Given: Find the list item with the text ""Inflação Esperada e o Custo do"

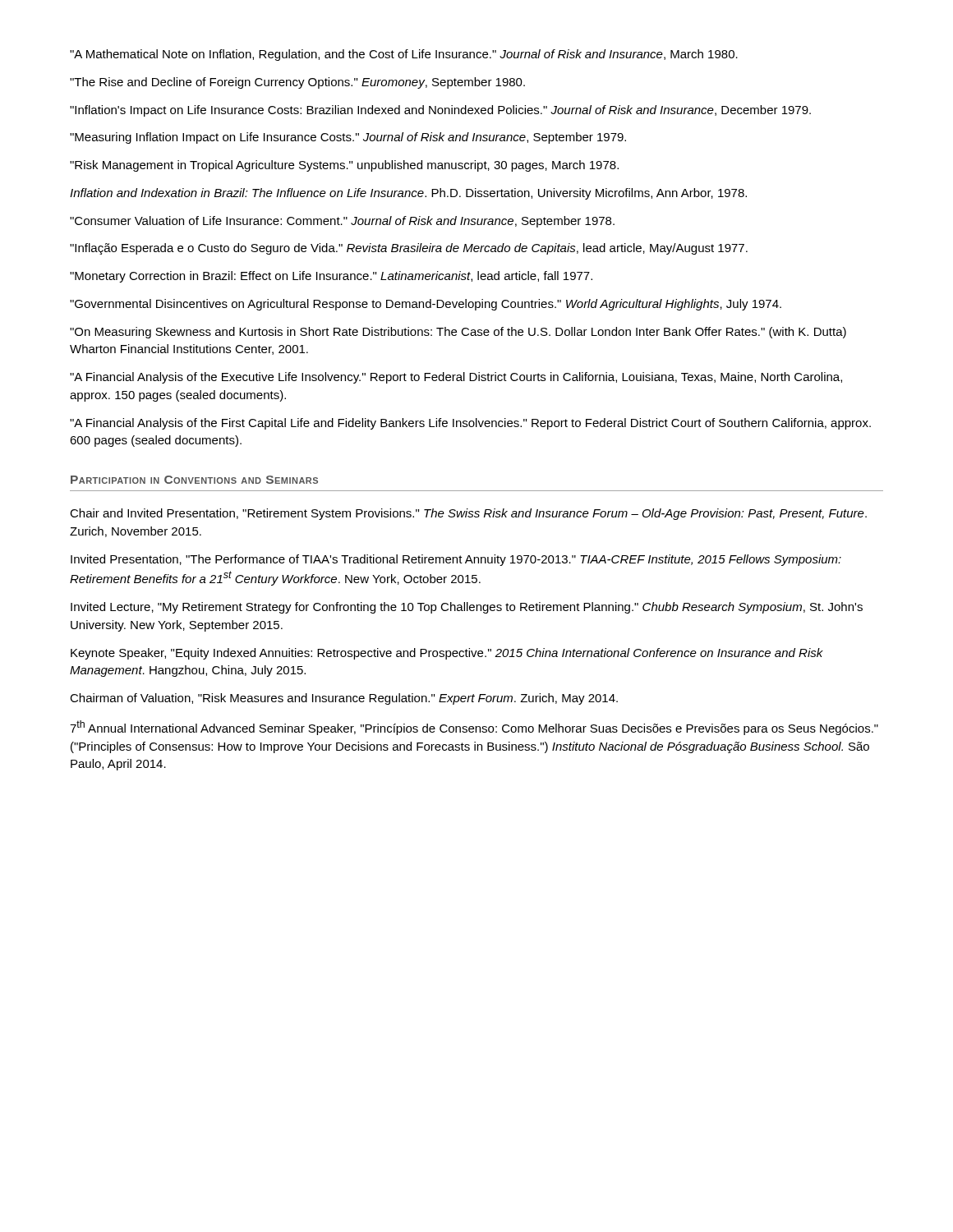Looking at the screenshot, I should tap(409, 248).
